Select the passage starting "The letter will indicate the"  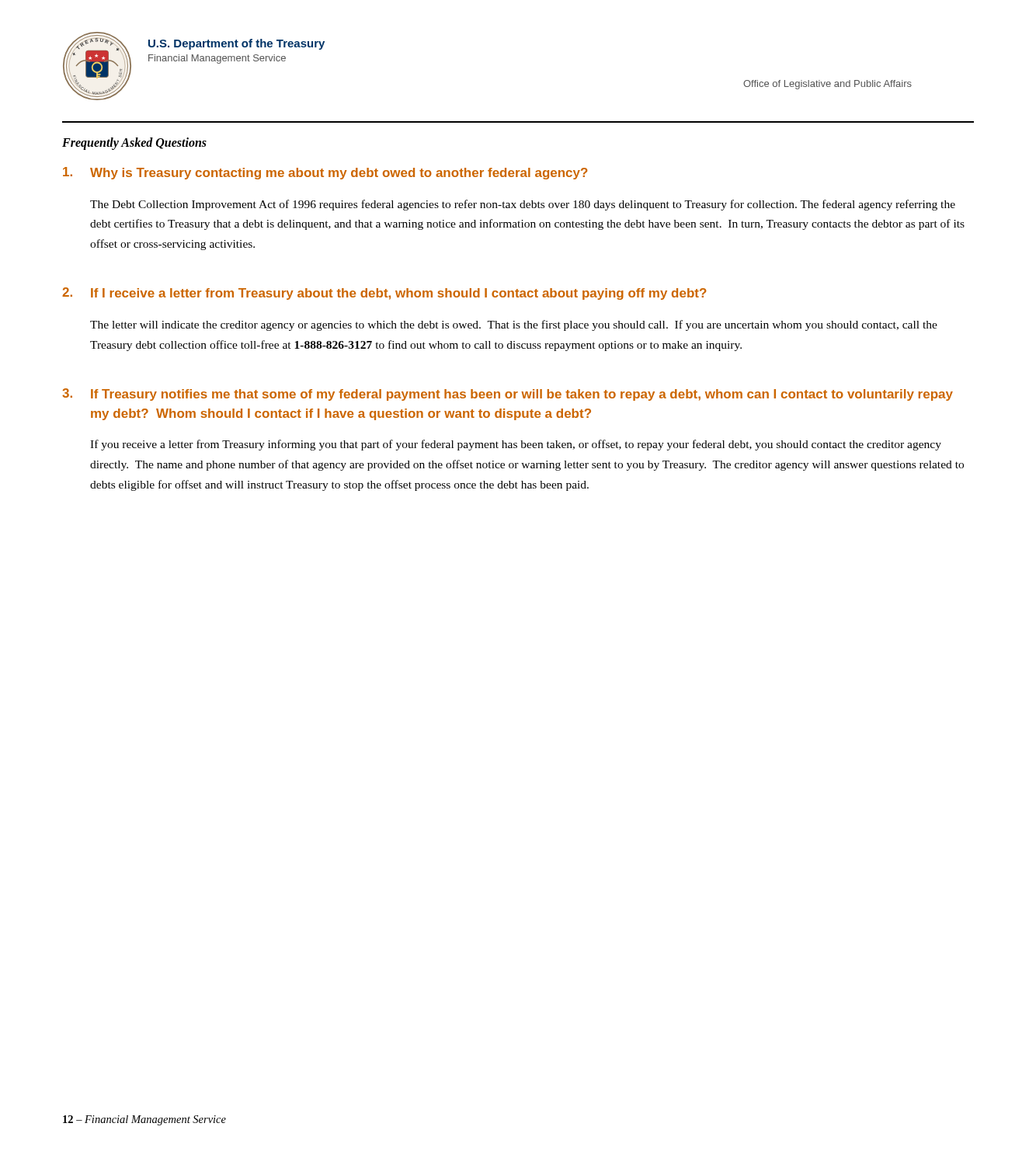click(514, 334)
